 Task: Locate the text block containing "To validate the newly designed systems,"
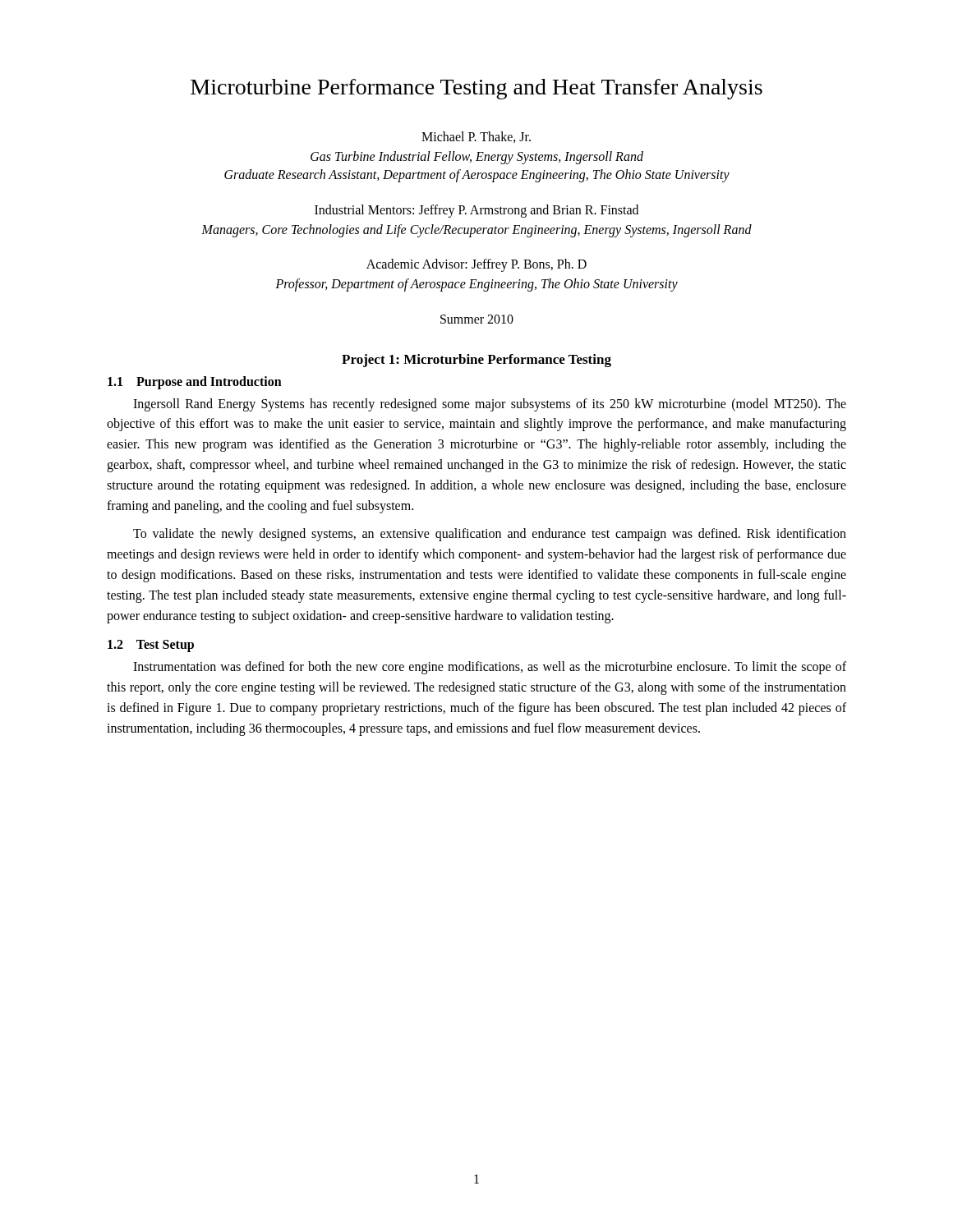476,575
